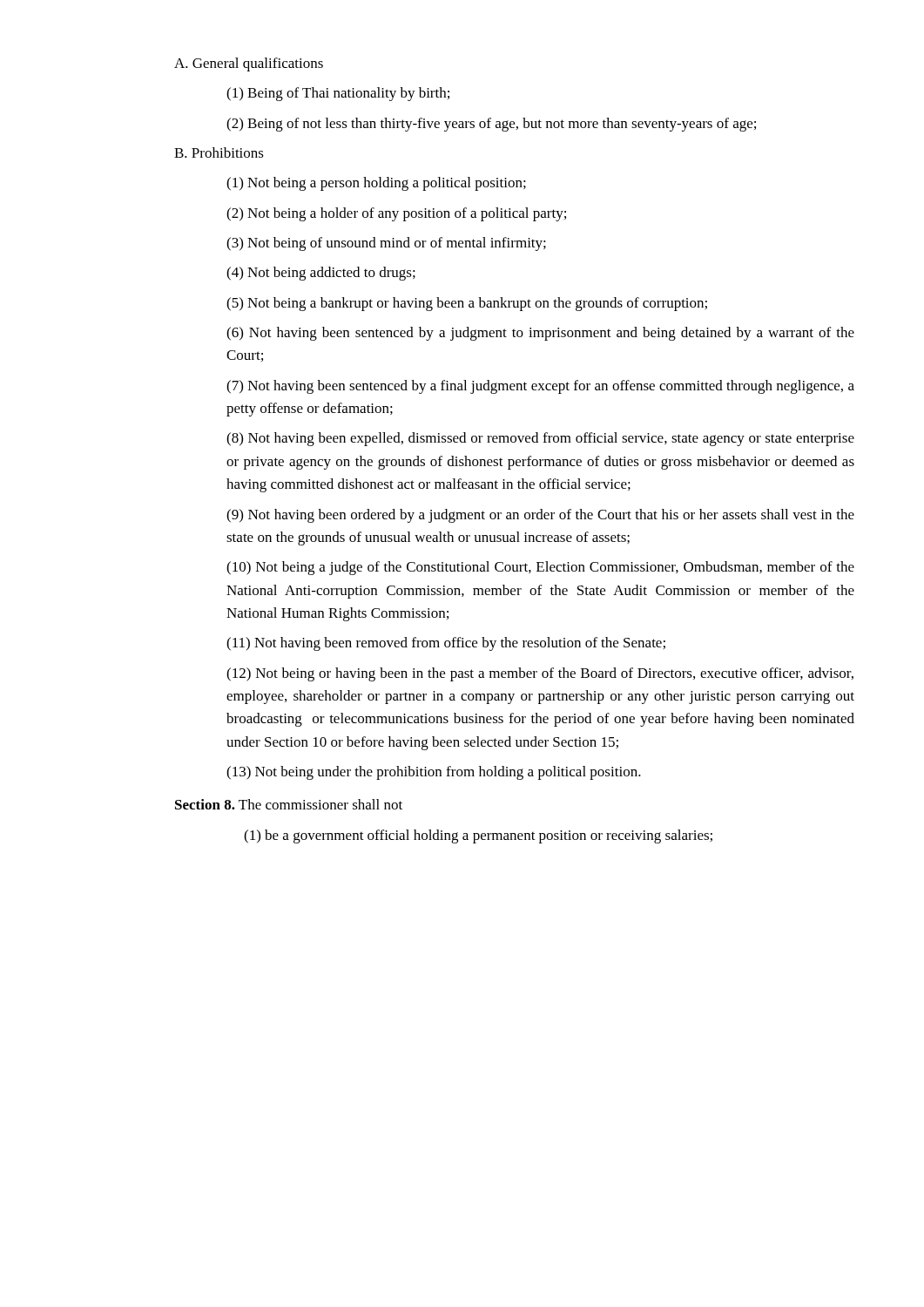Select the block starting "A. General qualifications"
Viewport: 924px width, 1307px height.
tap(249, 63)
